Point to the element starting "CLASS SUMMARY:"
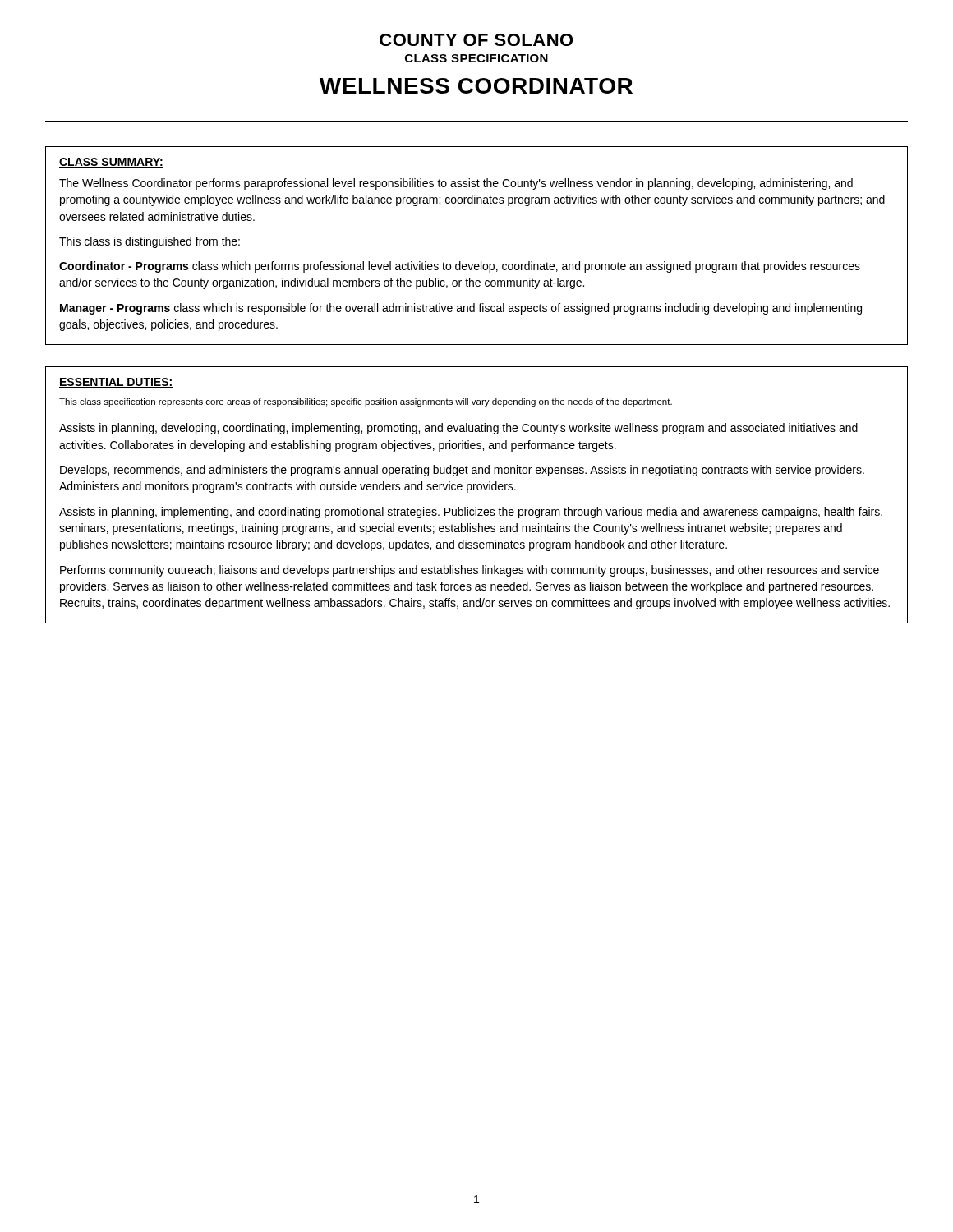This screenshot has height=1232, width=953. [x=111, y=162]
